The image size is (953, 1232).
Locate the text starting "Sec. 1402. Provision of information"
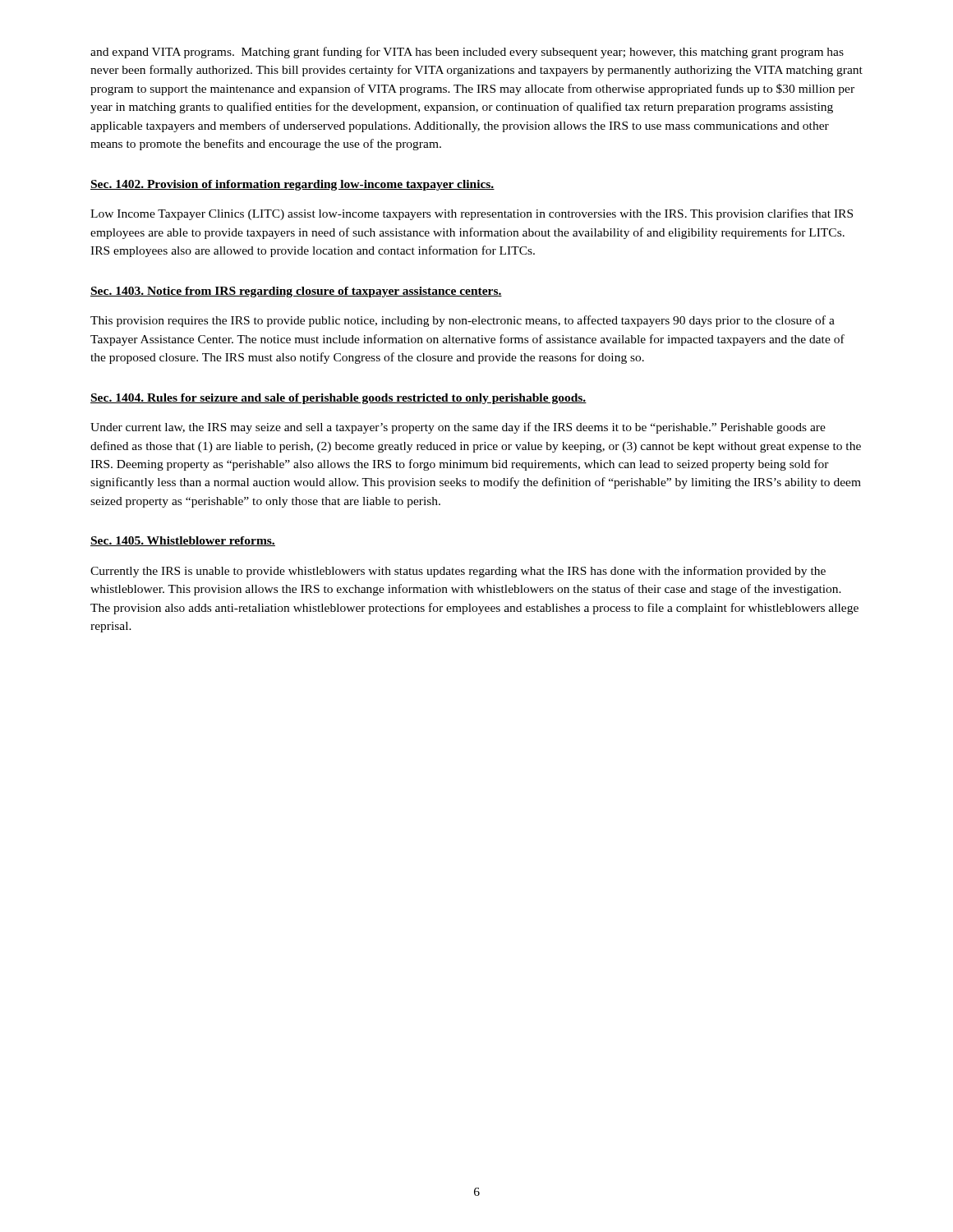[x=292, y=183]
